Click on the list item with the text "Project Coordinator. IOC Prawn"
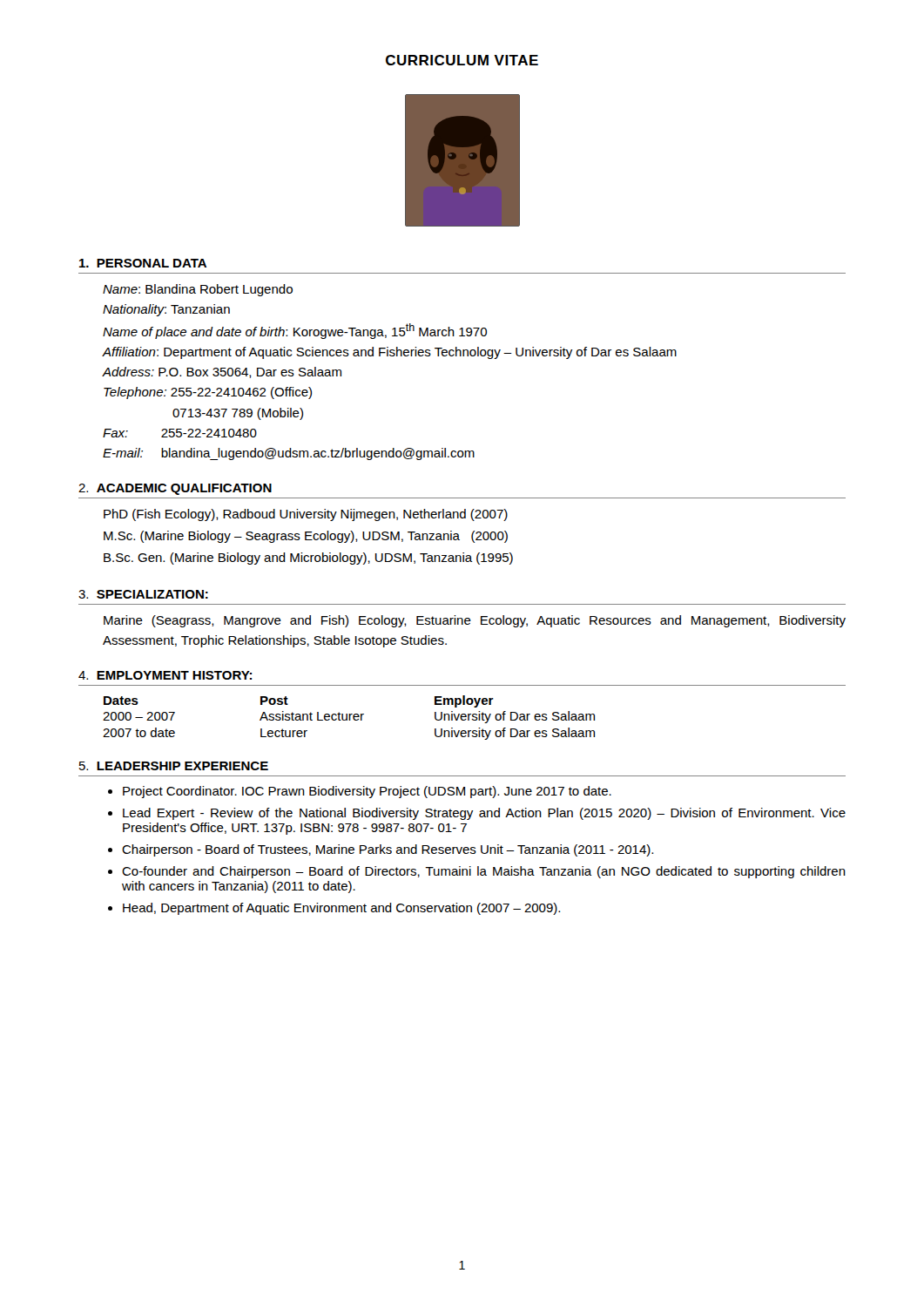This screenshot has height=1307, width=924. tap(367, 791)
